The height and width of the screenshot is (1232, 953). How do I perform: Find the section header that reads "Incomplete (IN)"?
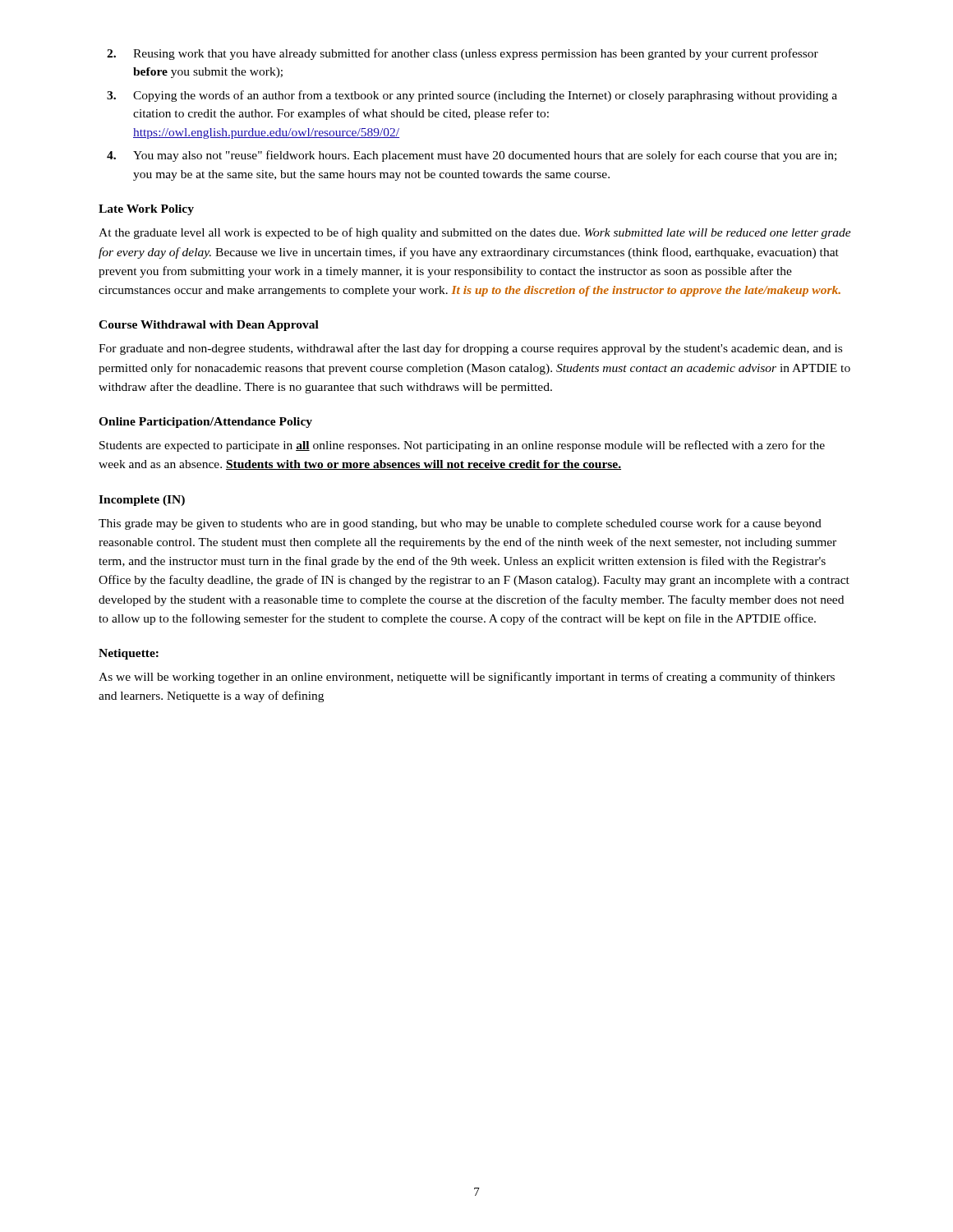tap(142, 499)
